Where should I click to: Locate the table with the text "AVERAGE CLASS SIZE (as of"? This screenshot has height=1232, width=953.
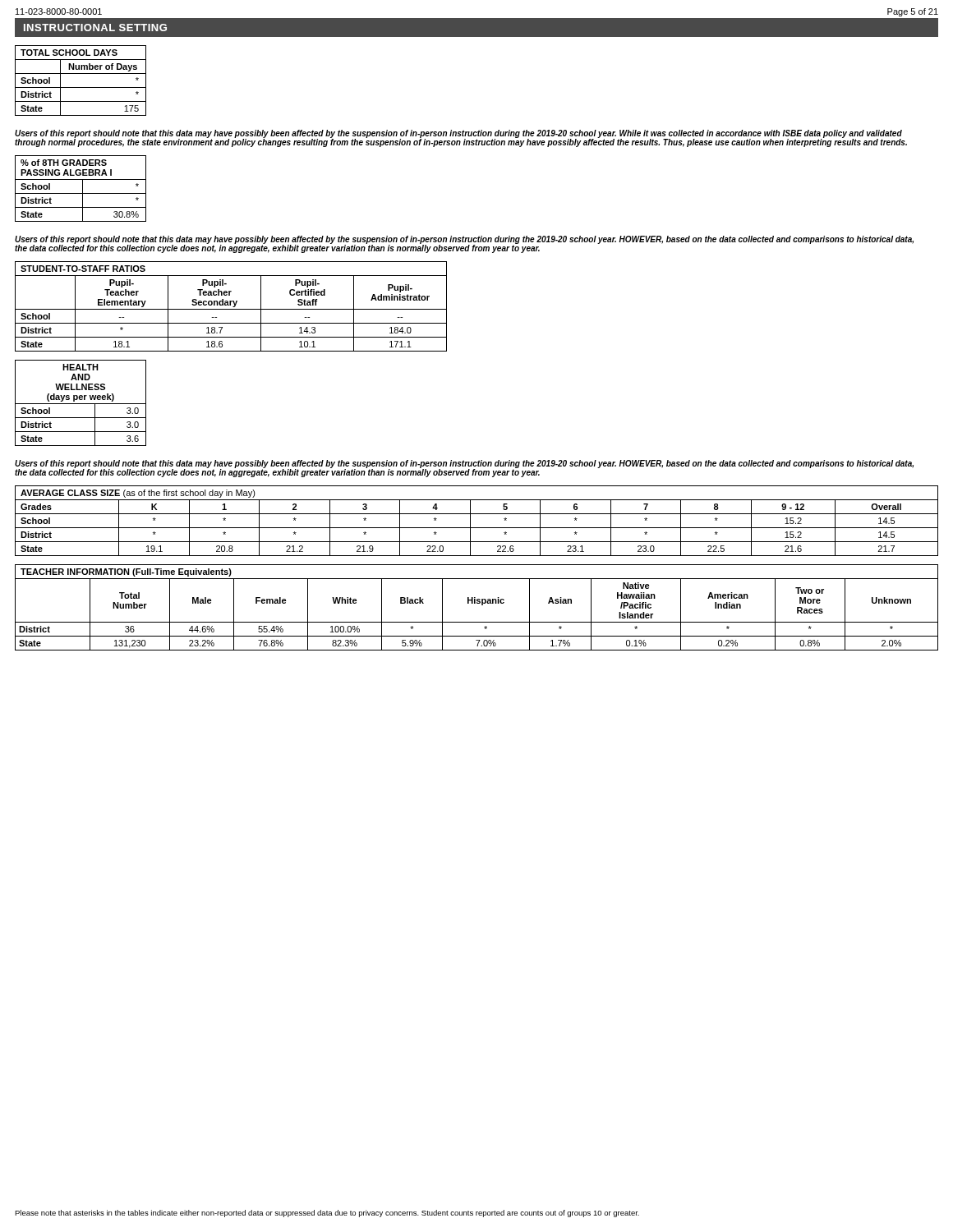(x=476, y=521)
